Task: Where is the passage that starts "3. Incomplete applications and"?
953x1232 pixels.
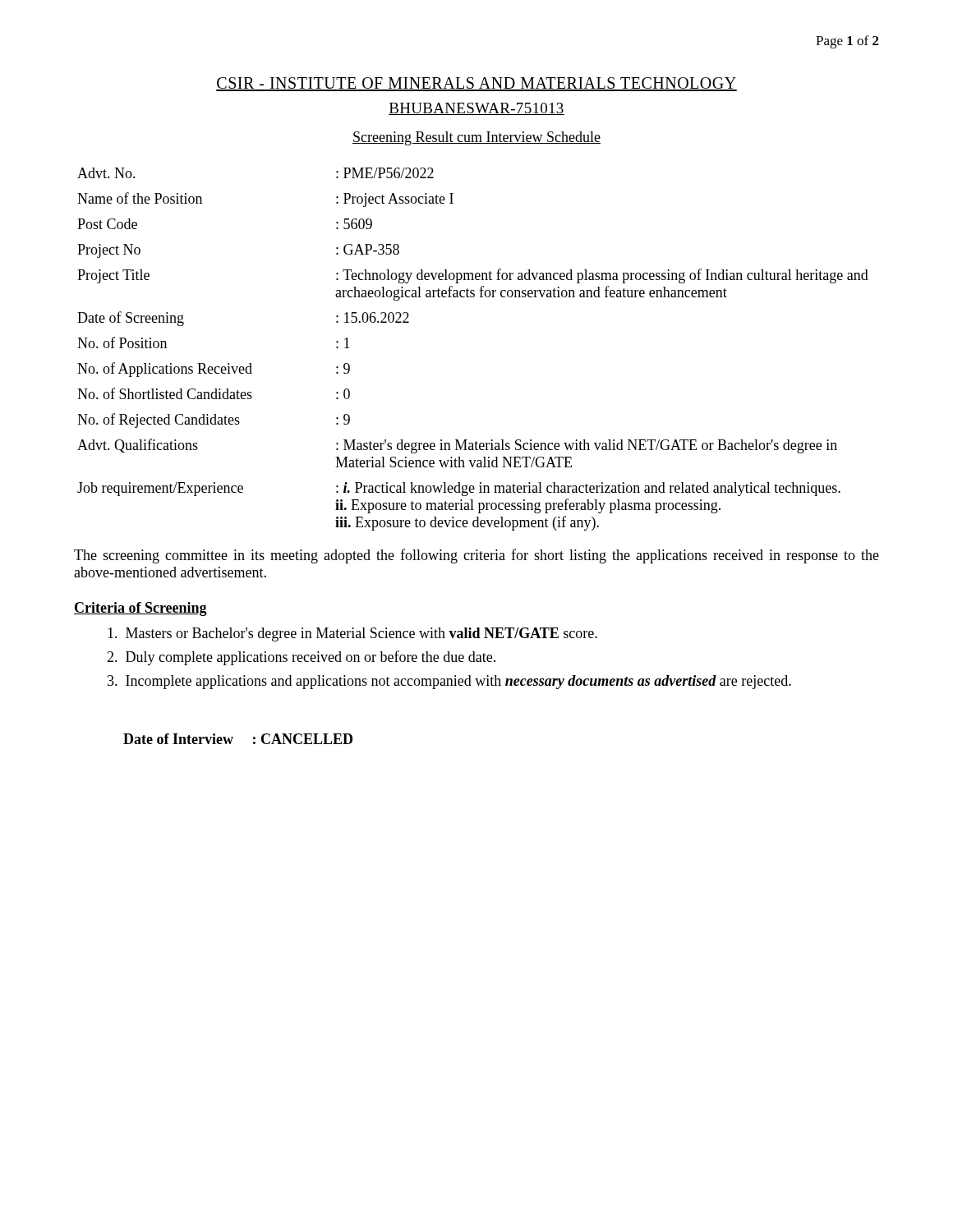Action: (449, 681)
